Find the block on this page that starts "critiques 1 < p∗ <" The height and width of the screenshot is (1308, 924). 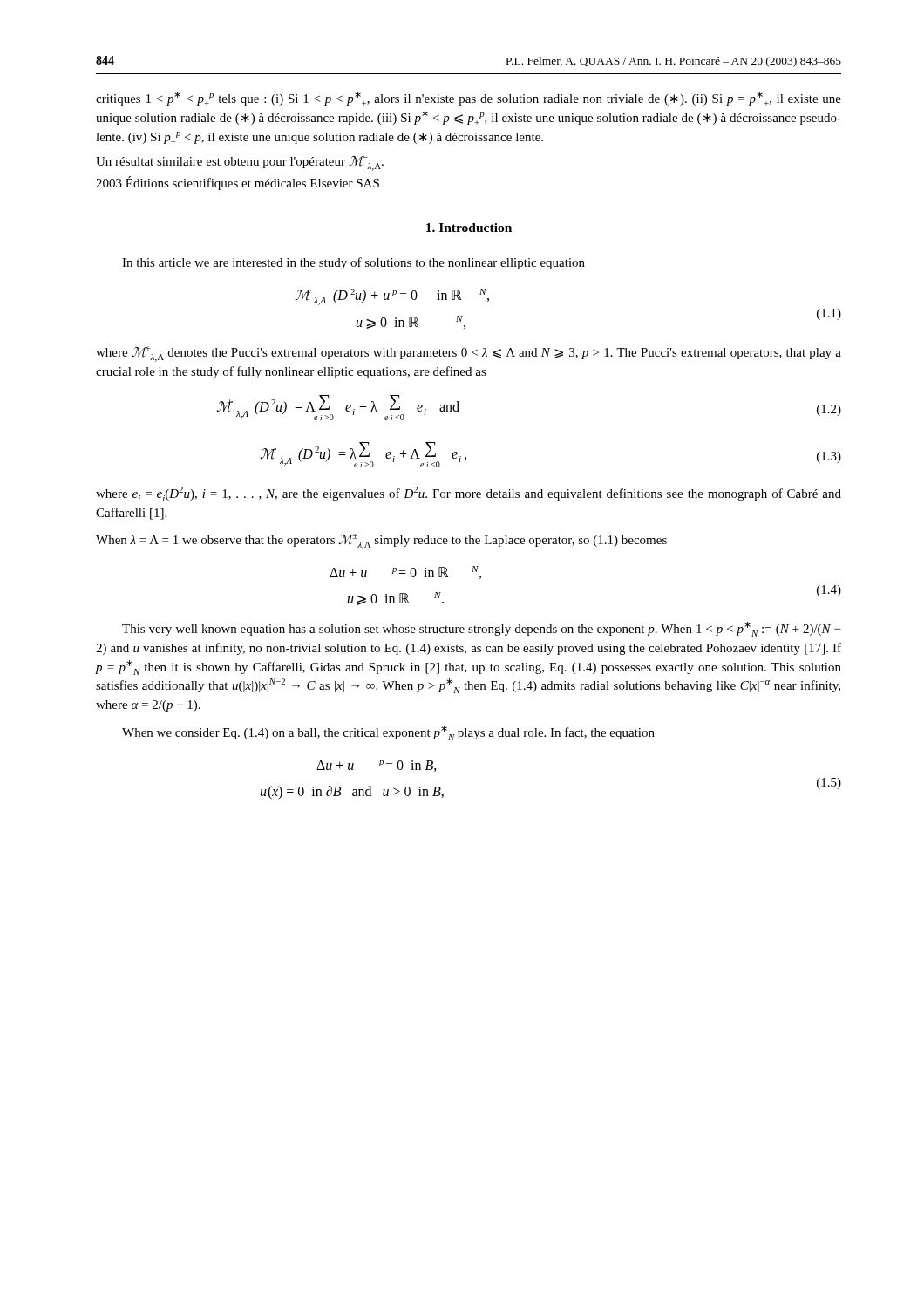[x=469, y=142]
